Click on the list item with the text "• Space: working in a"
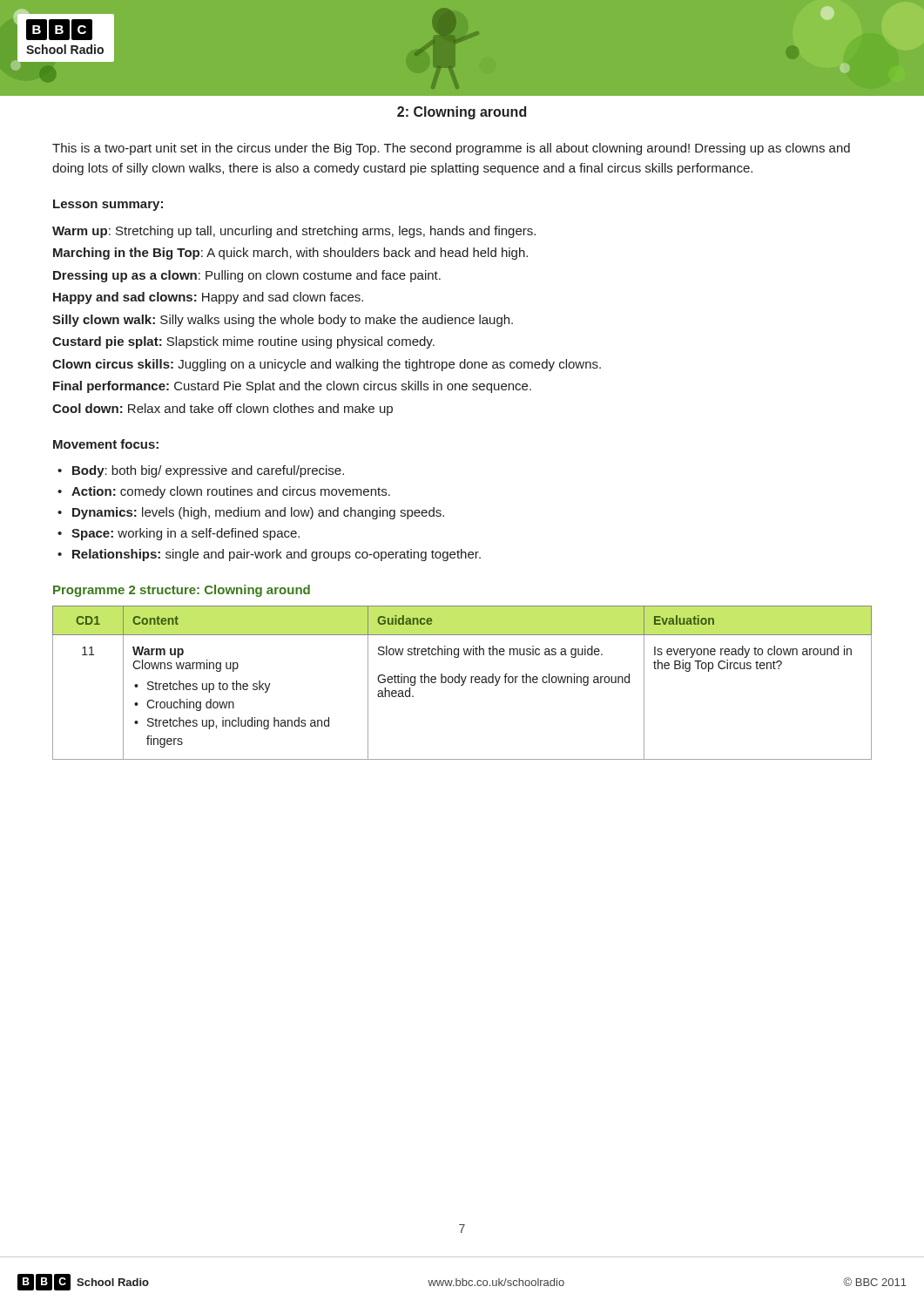924x1307 pixels. point(179,533)
